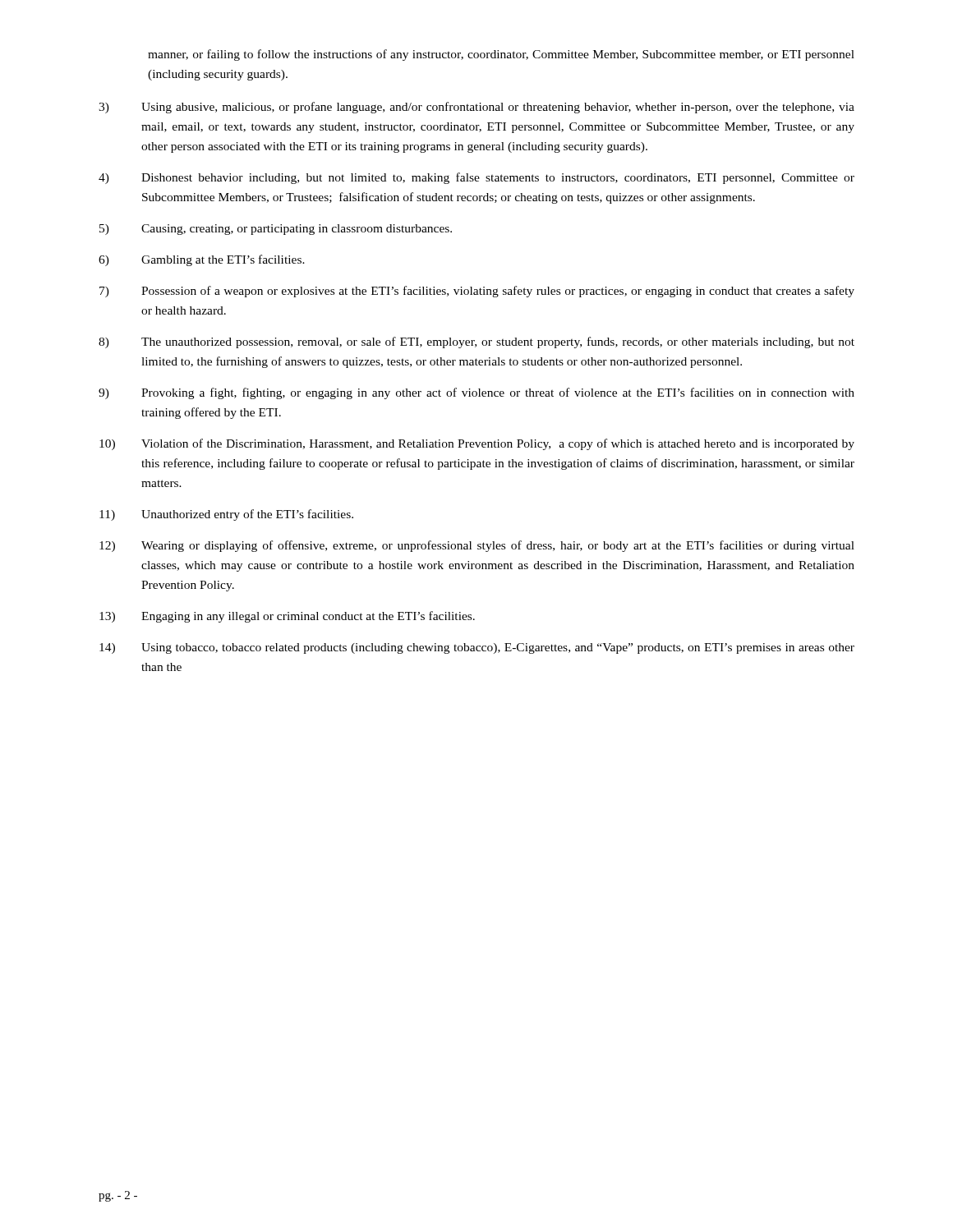Viewport: 953px width, 1232px height.
Task: Locate the passage starting "11) Unauthorized entry of the ETI’s facilities."
Action: point(226,515)
